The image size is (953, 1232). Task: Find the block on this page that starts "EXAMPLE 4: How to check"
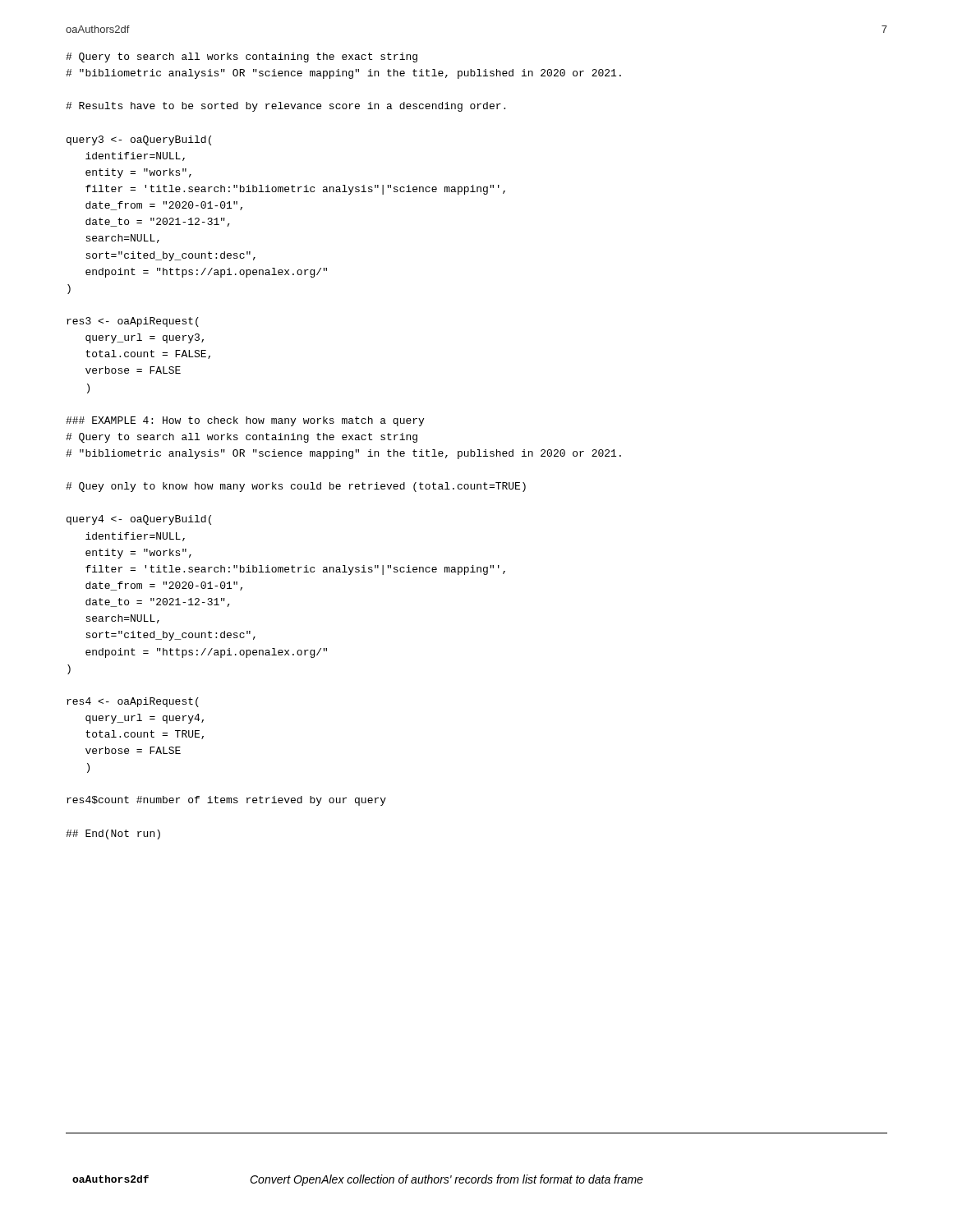pos(345,454)
